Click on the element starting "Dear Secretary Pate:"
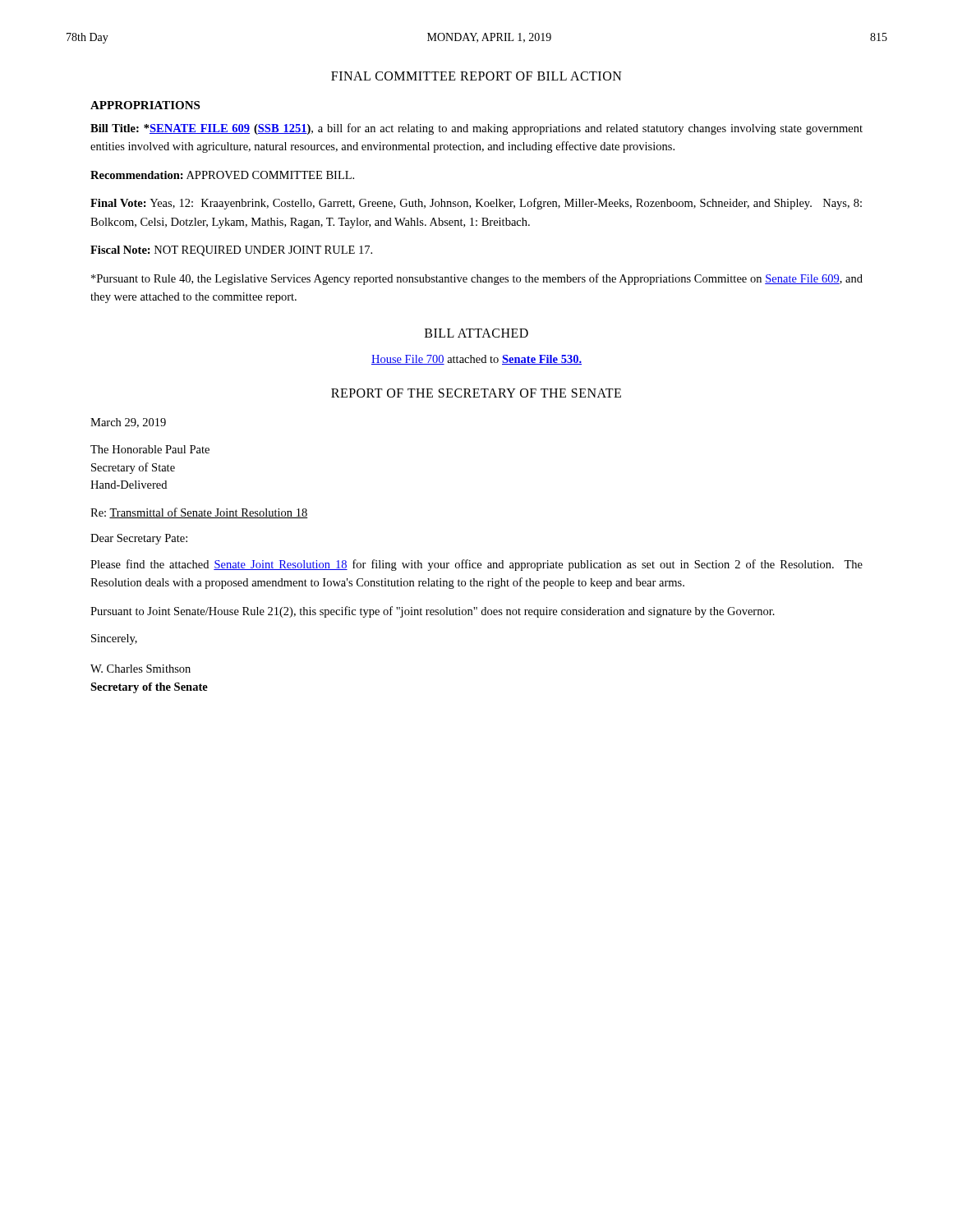Viewport: 953px width, 1232px height. pos(139,538)
